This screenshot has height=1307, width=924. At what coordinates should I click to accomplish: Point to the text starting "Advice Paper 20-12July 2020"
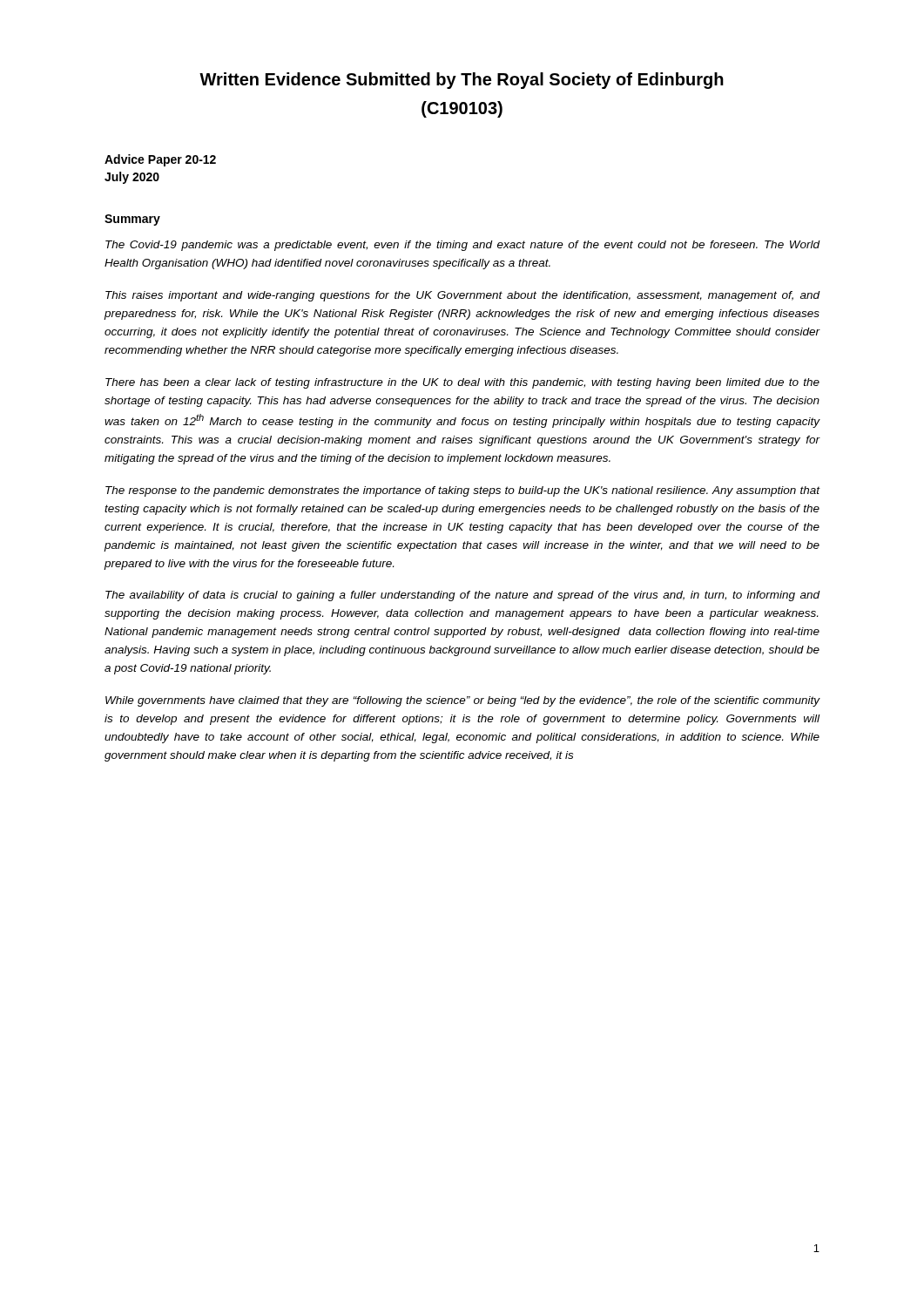160,160
